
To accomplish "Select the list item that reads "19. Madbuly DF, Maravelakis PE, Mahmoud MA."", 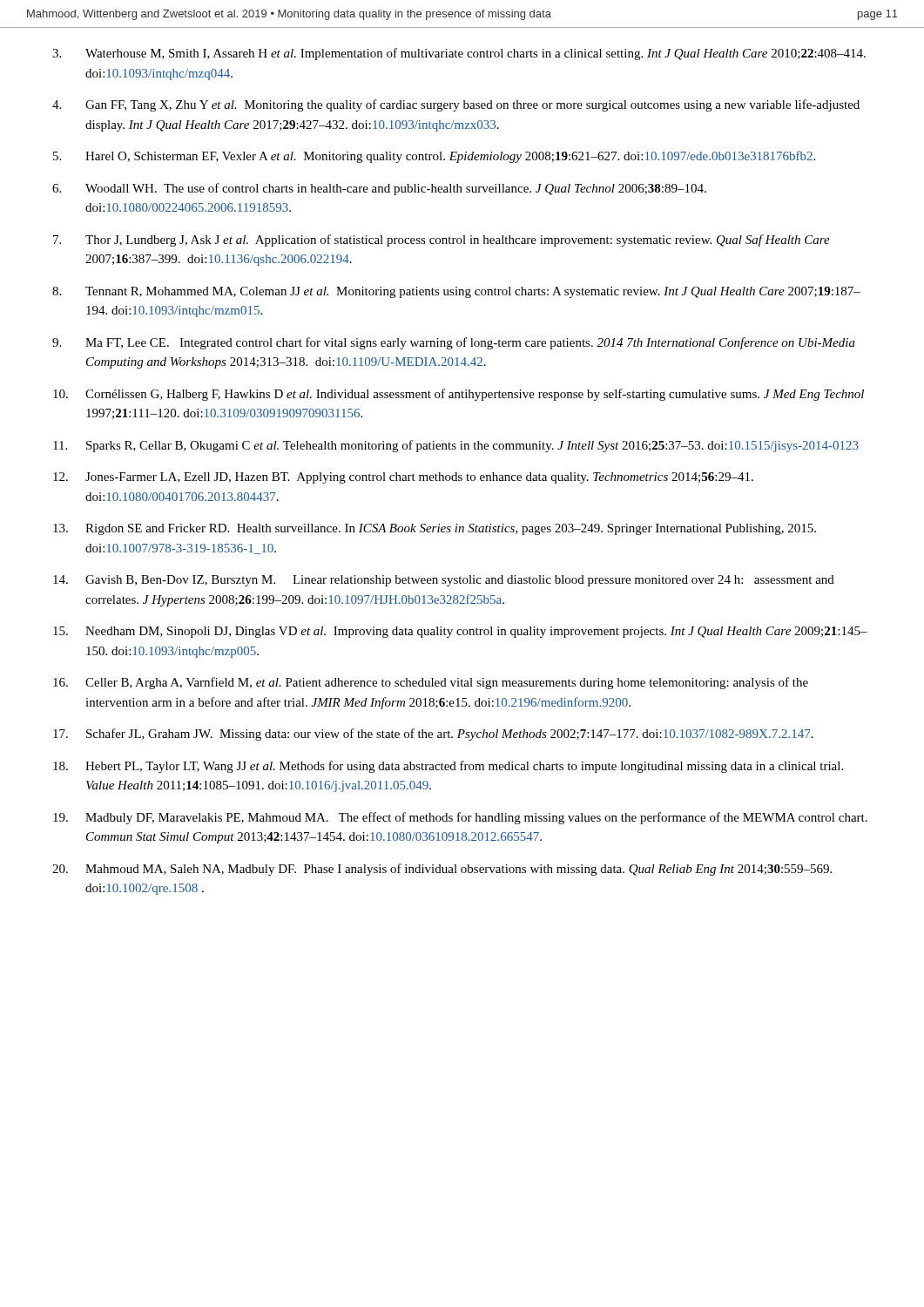I will [x=462, y=827].
